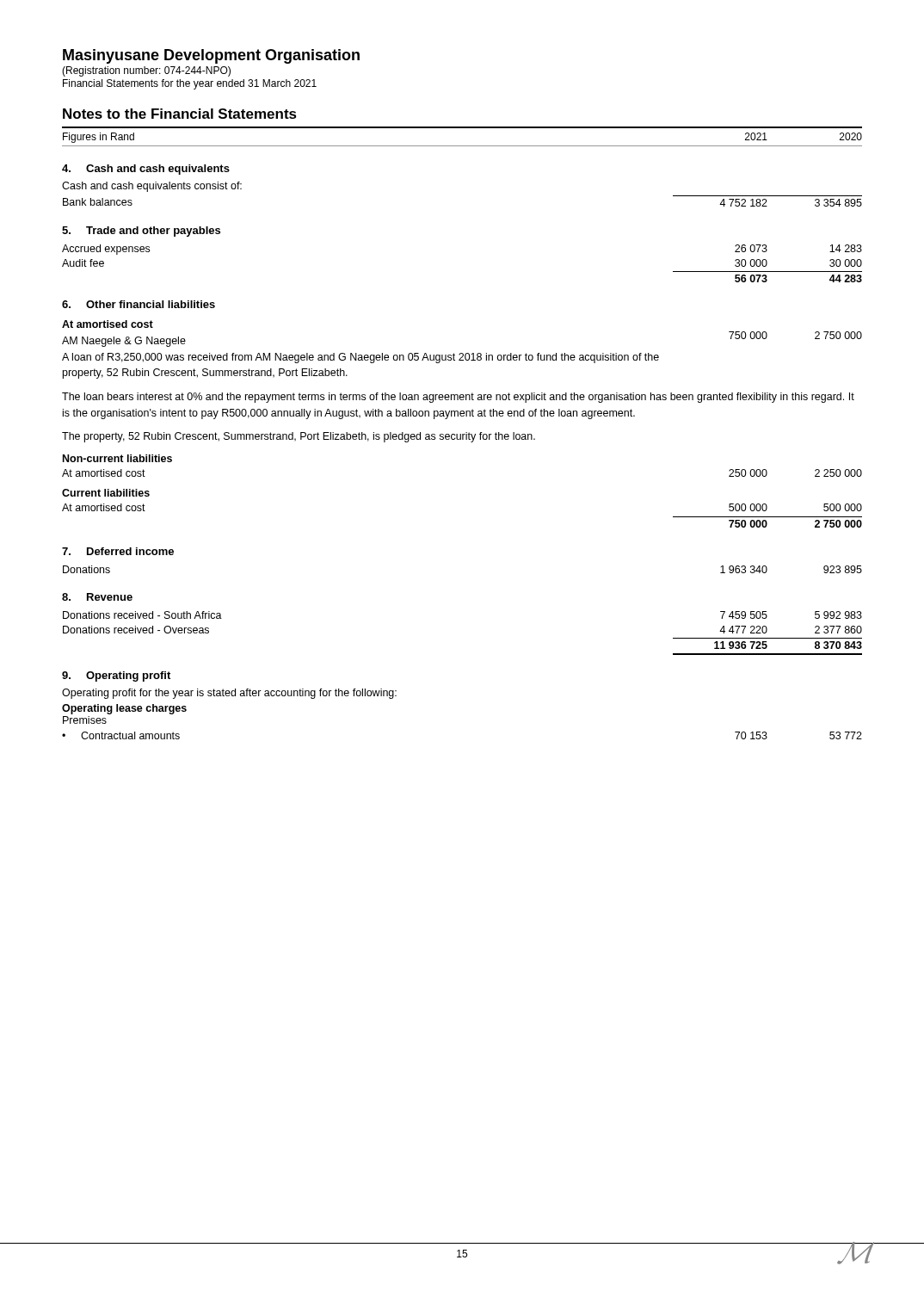Viewport: 924px width, 1291px height.
Task: Select the text block starting "The loan bears interest"
Action: [x=462, y=405]
